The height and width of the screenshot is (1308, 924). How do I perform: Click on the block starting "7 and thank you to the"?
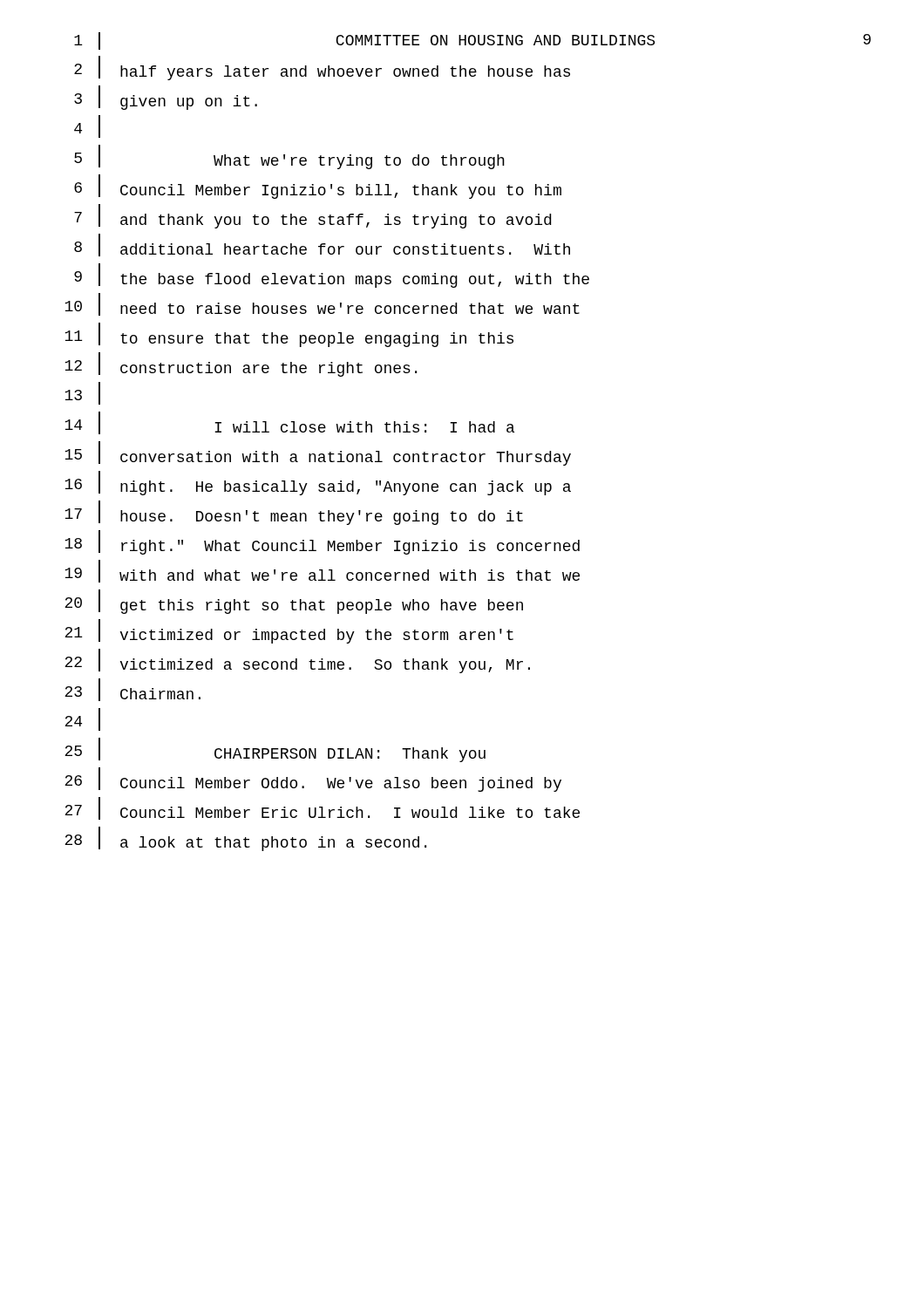click(462, 218)
